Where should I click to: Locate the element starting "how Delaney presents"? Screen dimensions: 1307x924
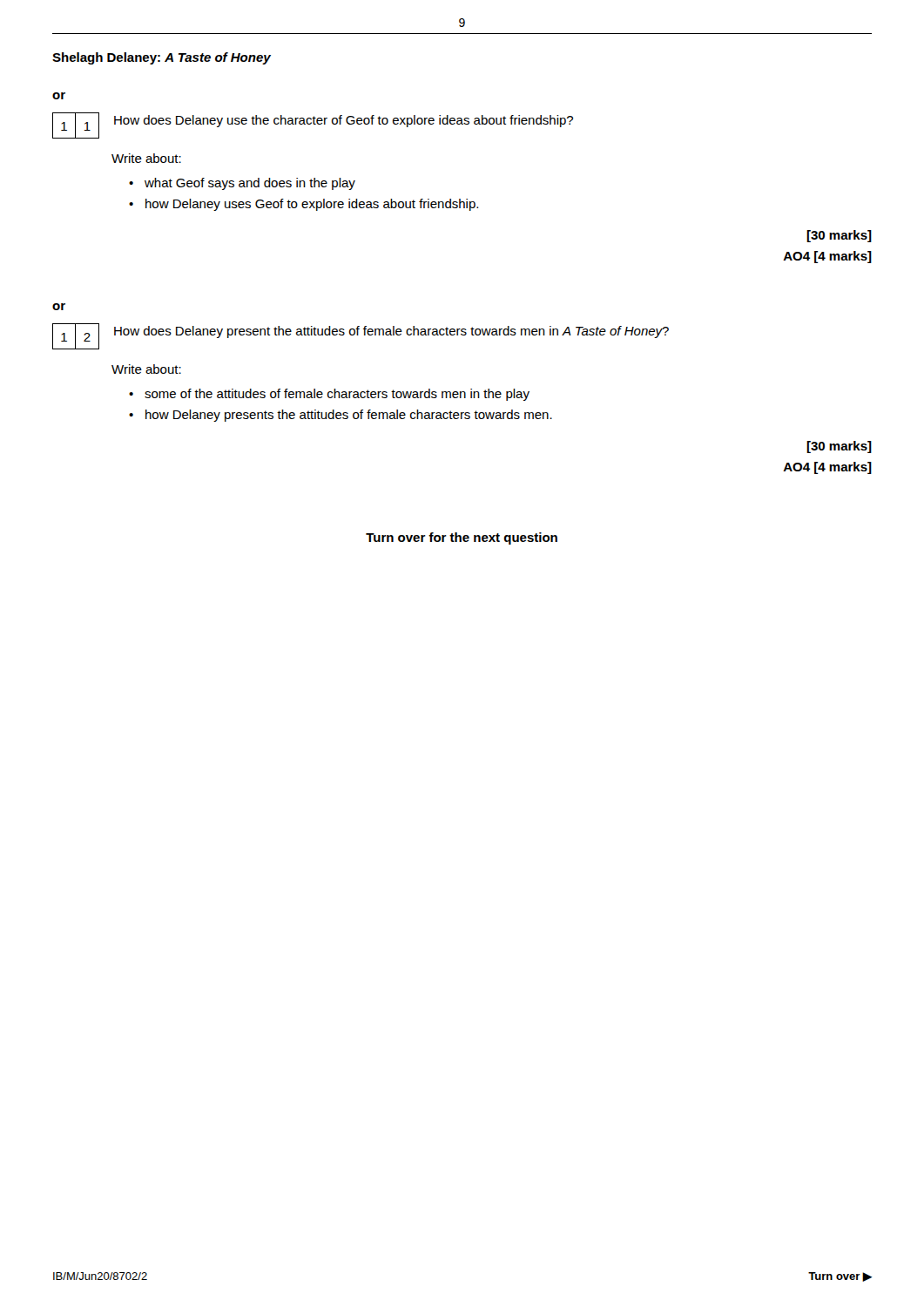click(x=349, y=414)
